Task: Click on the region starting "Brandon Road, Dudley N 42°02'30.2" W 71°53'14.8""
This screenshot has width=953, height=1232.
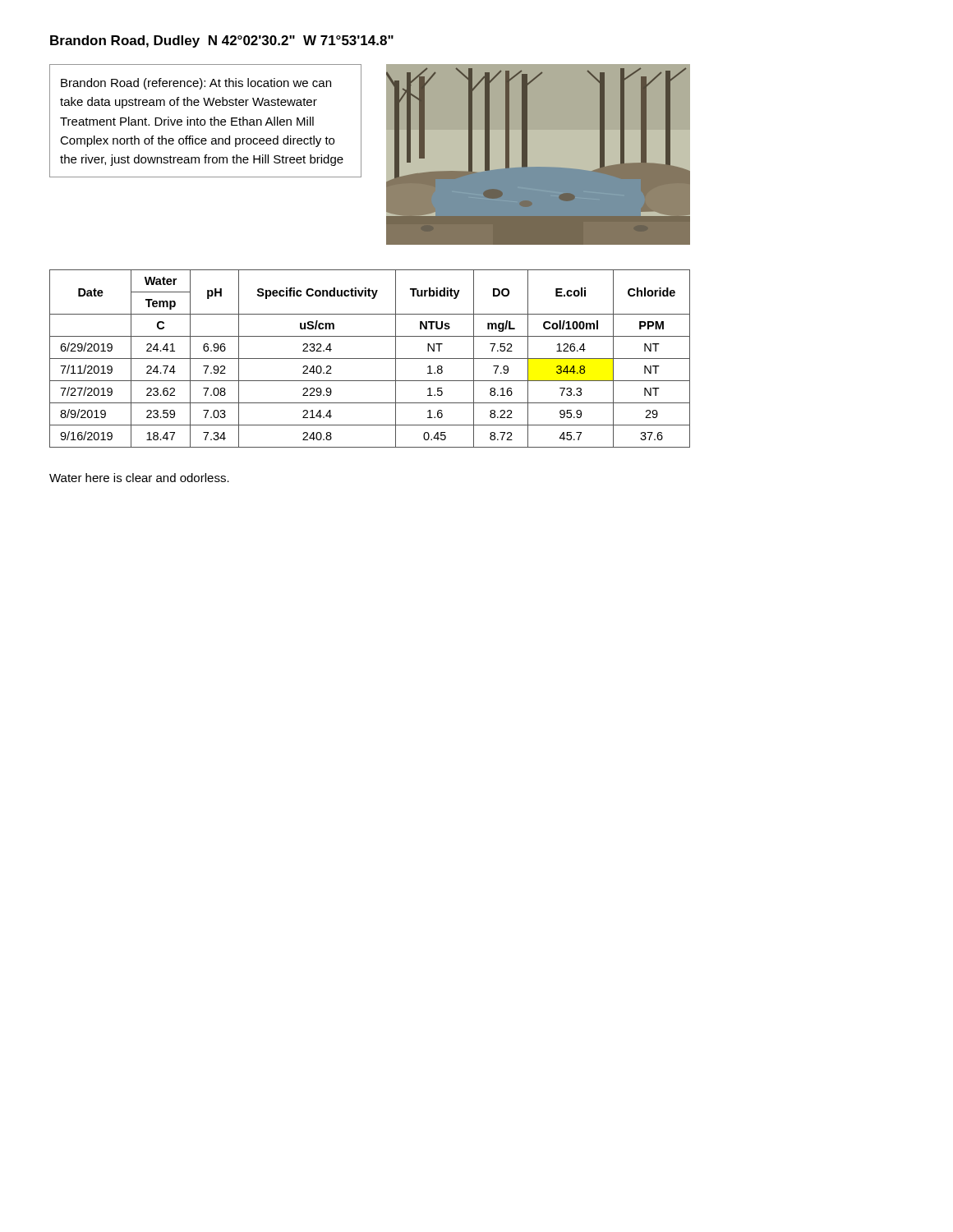Action: (x=222, y=41)
